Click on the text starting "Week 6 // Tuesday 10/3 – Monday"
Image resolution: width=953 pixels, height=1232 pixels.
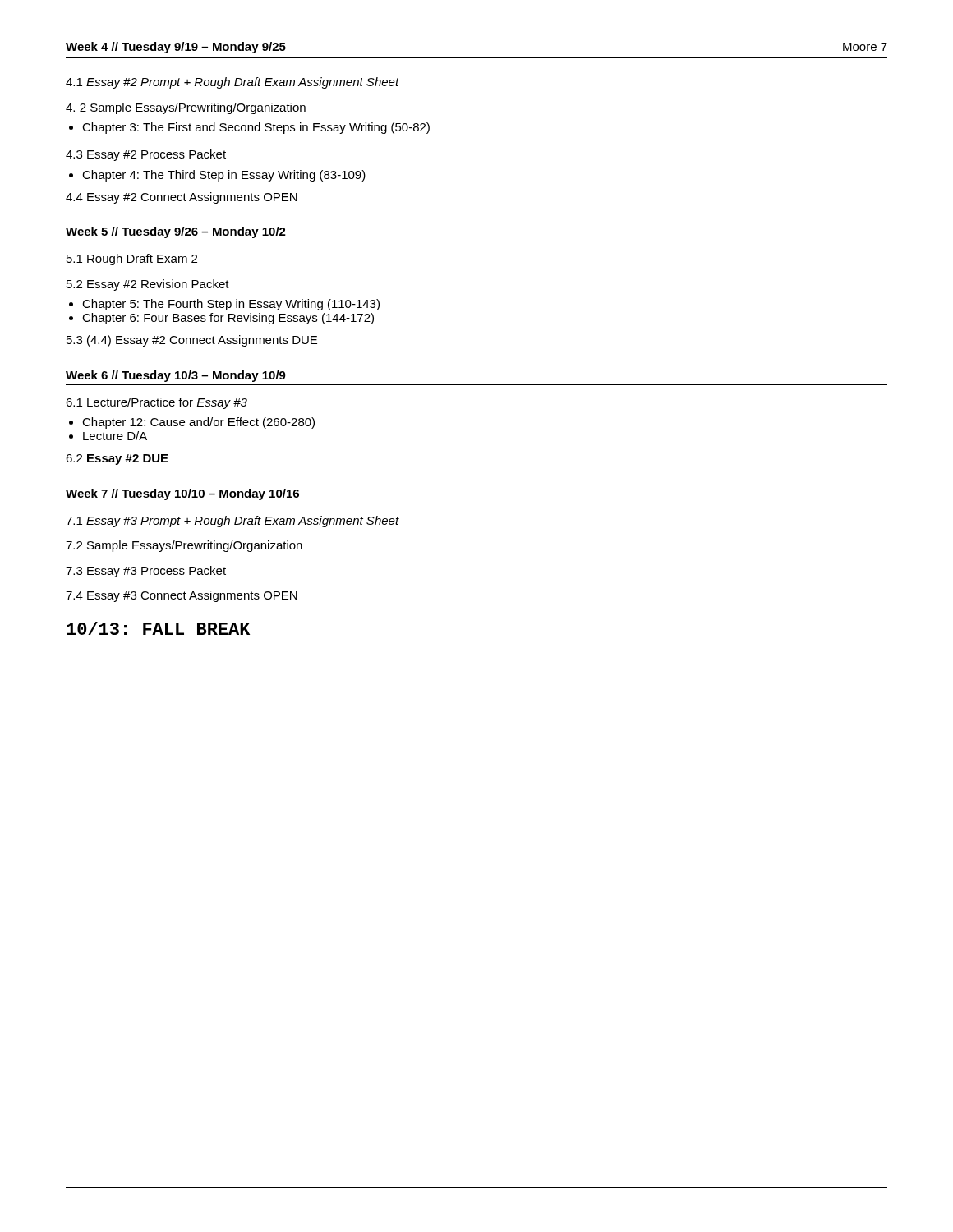[x=176, y=375]
